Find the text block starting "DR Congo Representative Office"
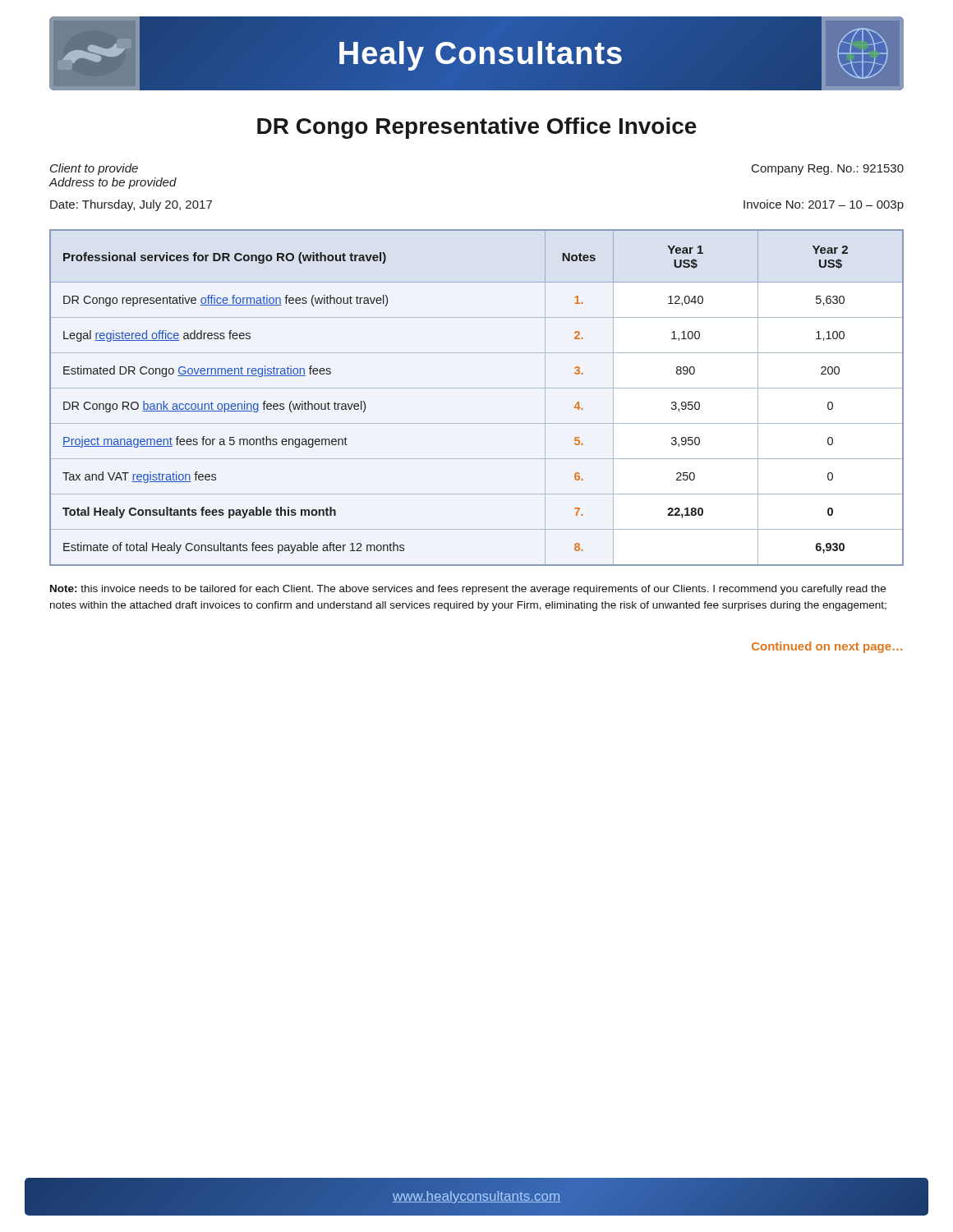The height and width of the screenshot is (1232, 953). point(476,126)
